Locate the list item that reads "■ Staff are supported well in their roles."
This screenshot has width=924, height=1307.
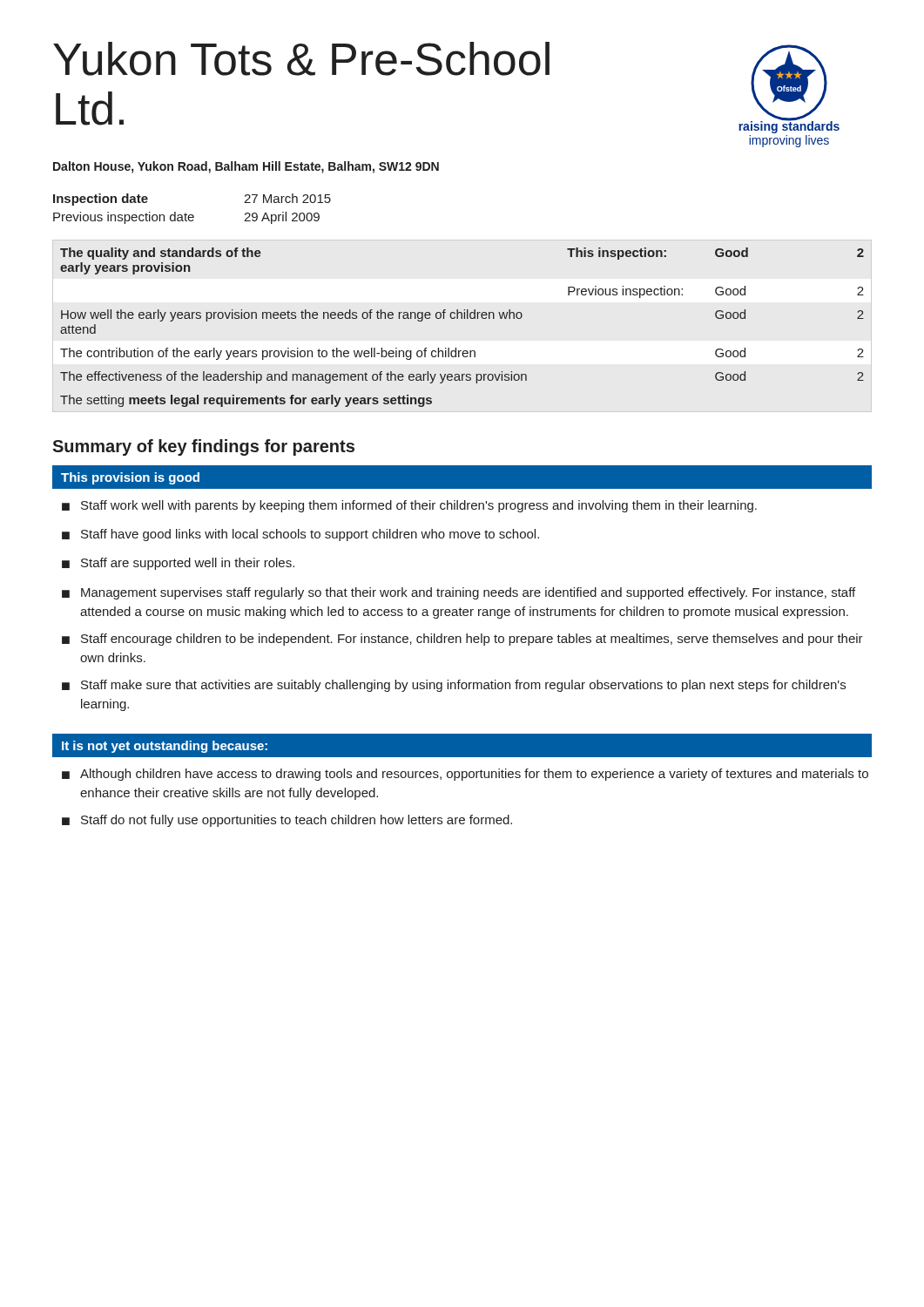[x=178, y=564]
